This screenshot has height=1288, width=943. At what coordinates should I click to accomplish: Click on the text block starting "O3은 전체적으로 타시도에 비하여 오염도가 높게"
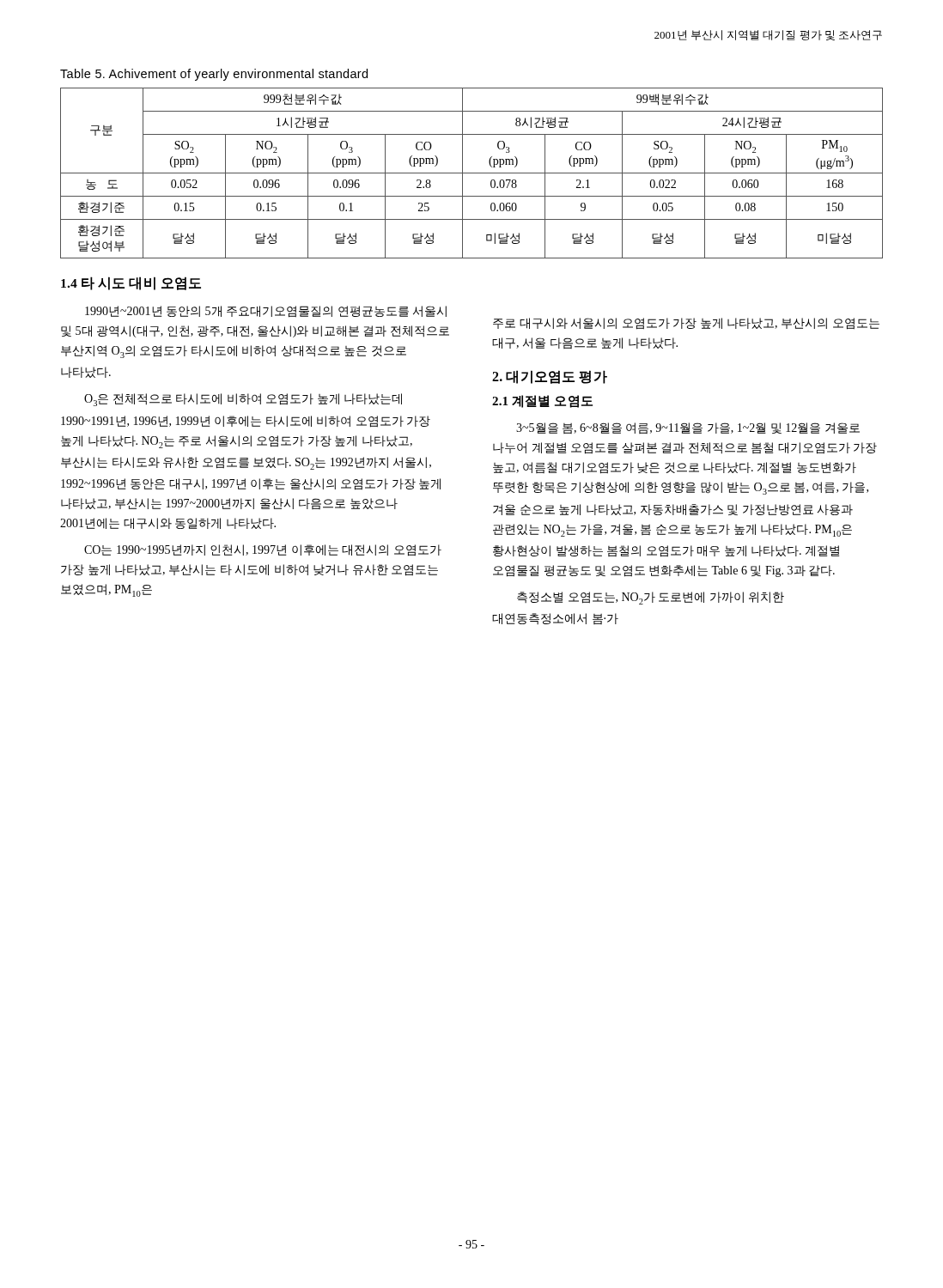(251, 461)
